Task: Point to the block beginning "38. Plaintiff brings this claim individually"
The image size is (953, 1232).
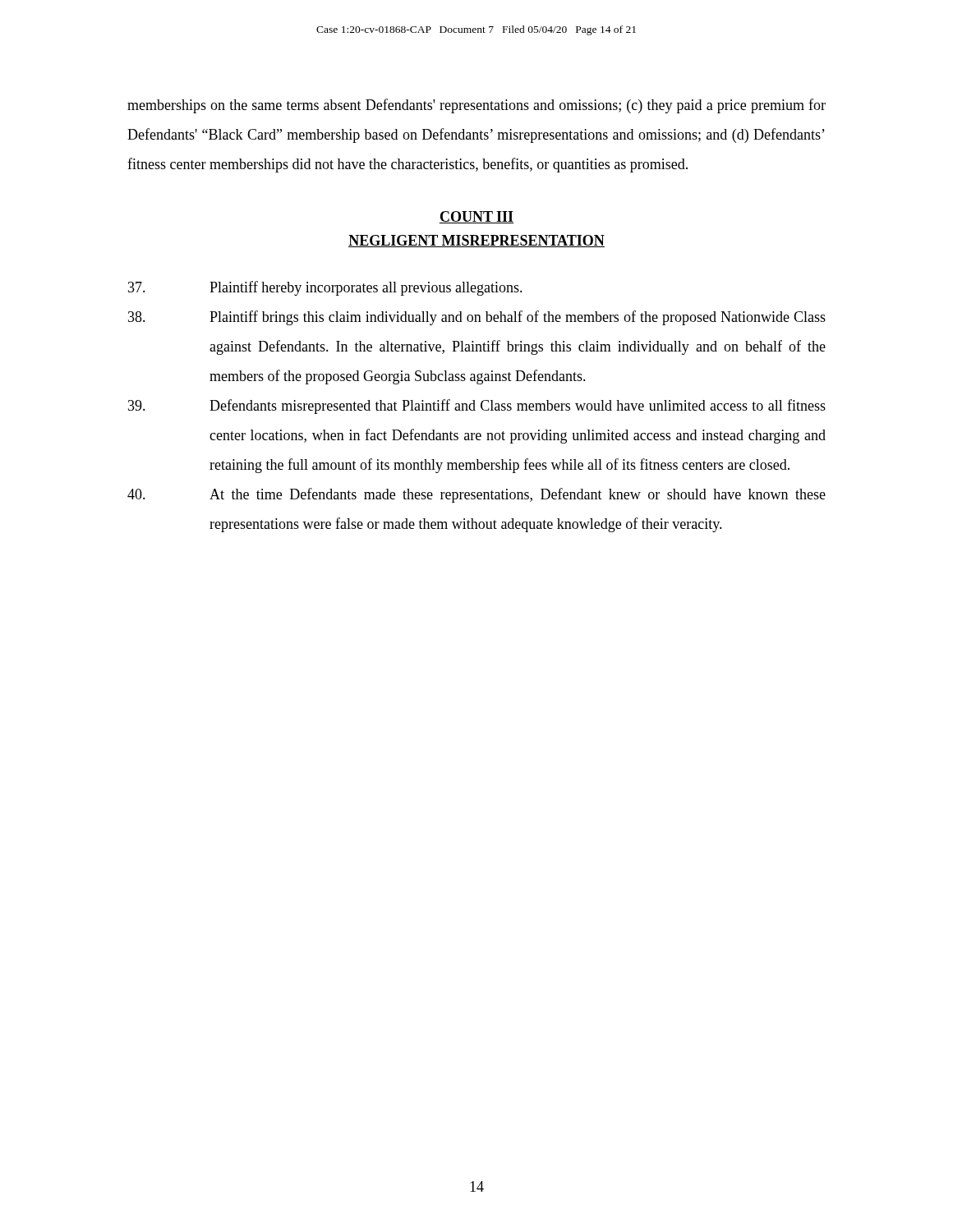Action: coord(476,346)
